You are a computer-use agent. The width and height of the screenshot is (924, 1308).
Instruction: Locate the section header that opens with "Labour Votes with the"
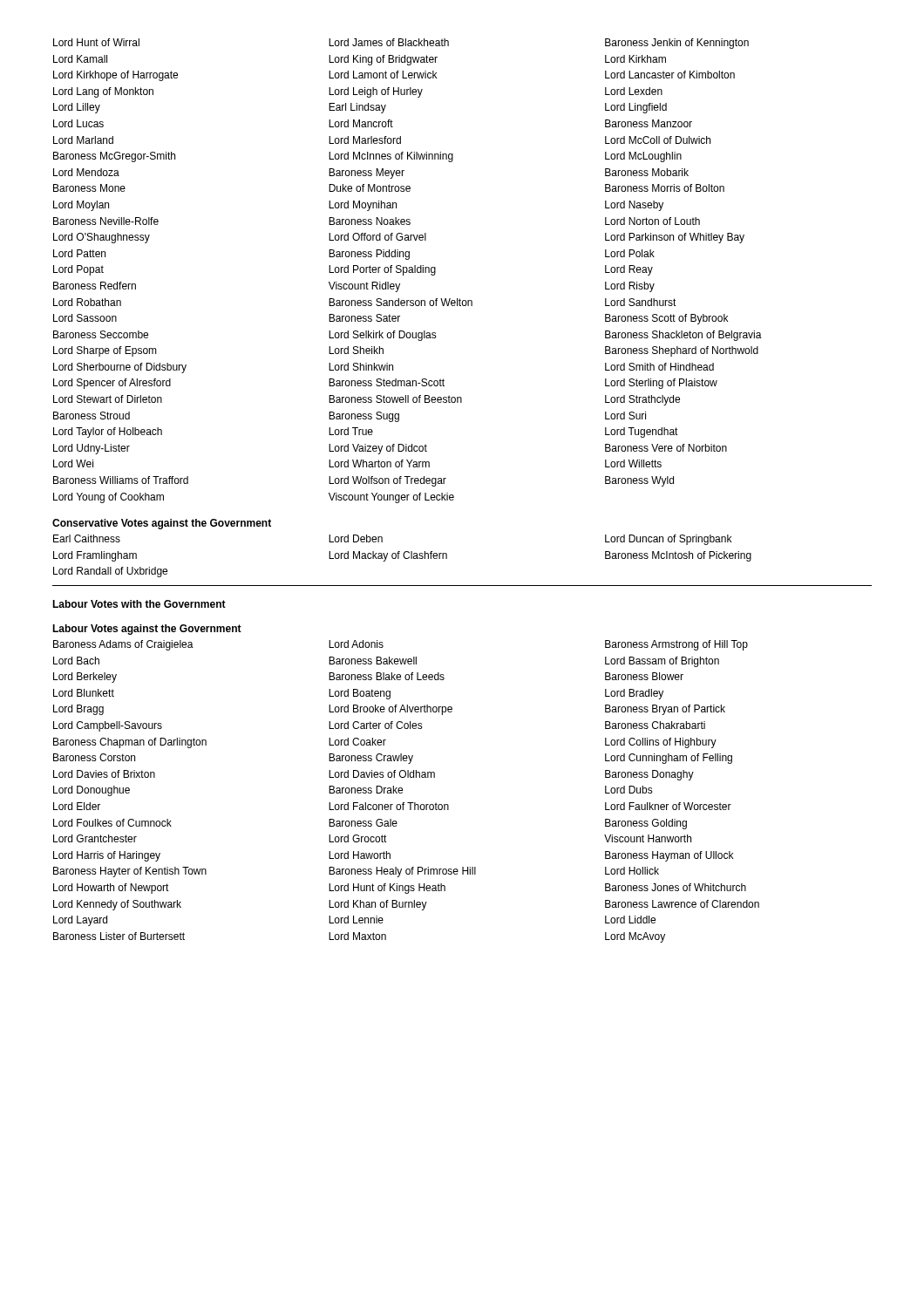tap(139, 604)
